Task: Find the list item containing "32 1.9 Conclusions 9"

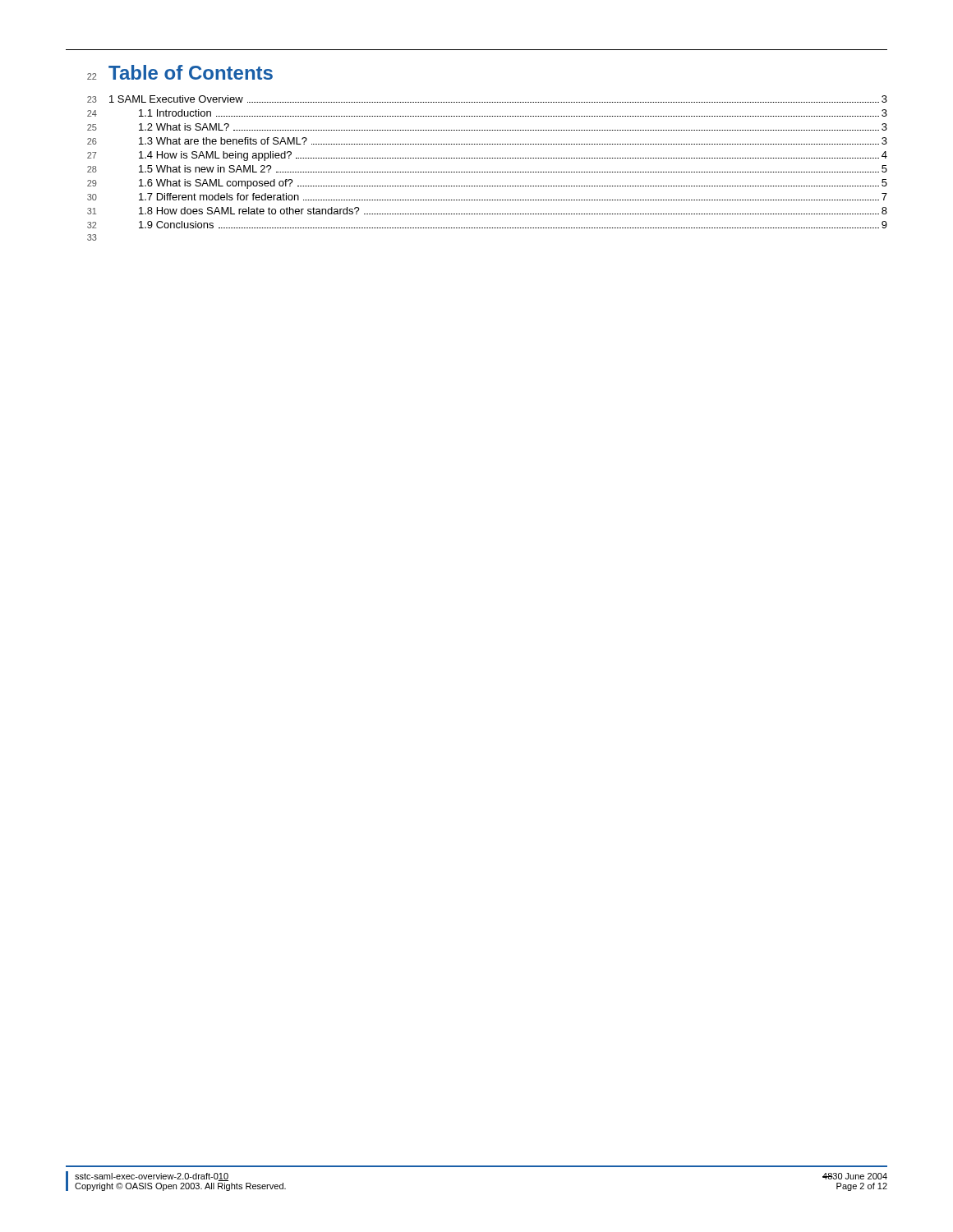Action: point(476,225)
